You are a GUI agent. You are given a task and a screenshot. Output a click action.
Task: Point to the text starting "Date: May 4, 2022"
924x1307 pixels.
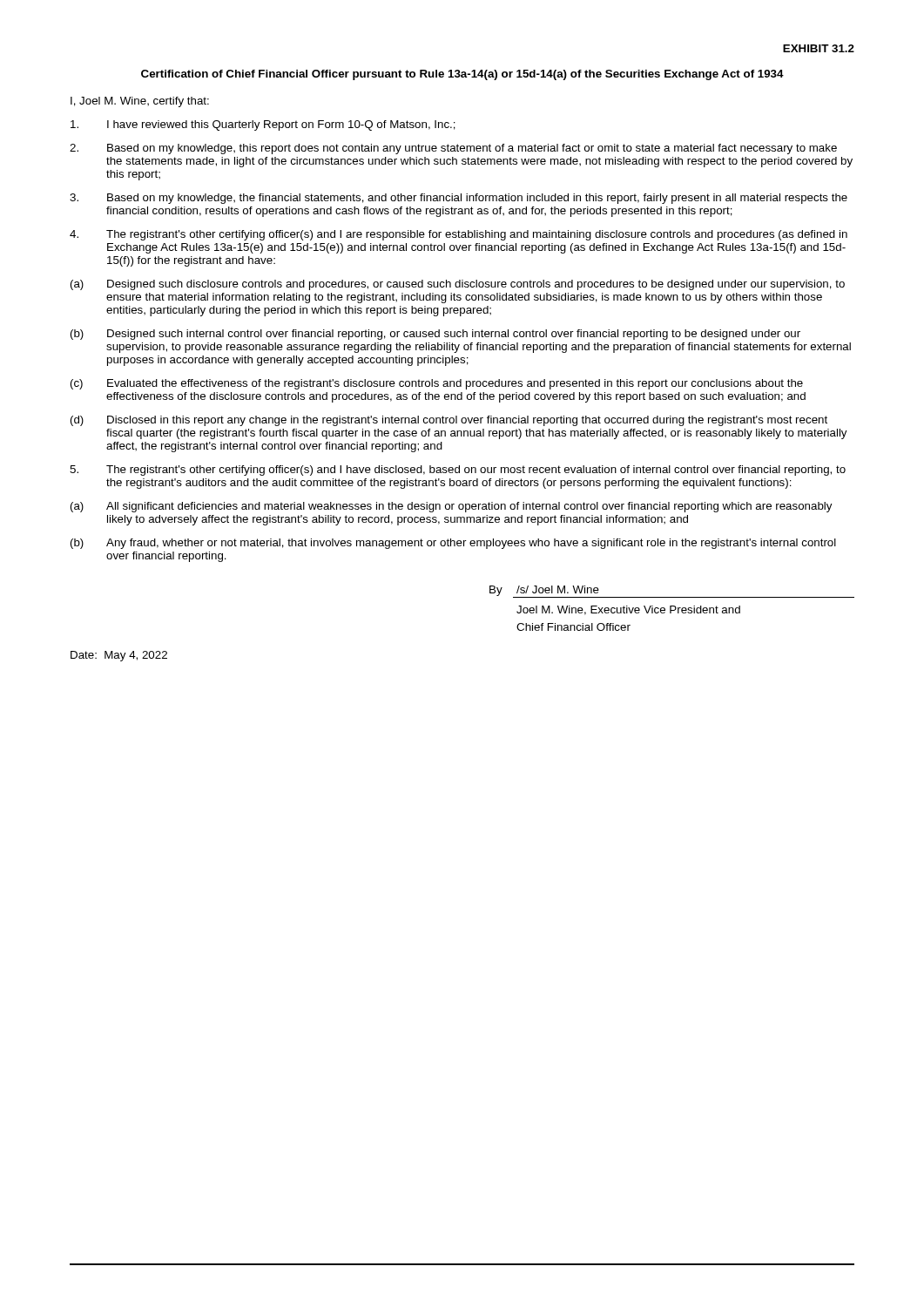point(119,655)
